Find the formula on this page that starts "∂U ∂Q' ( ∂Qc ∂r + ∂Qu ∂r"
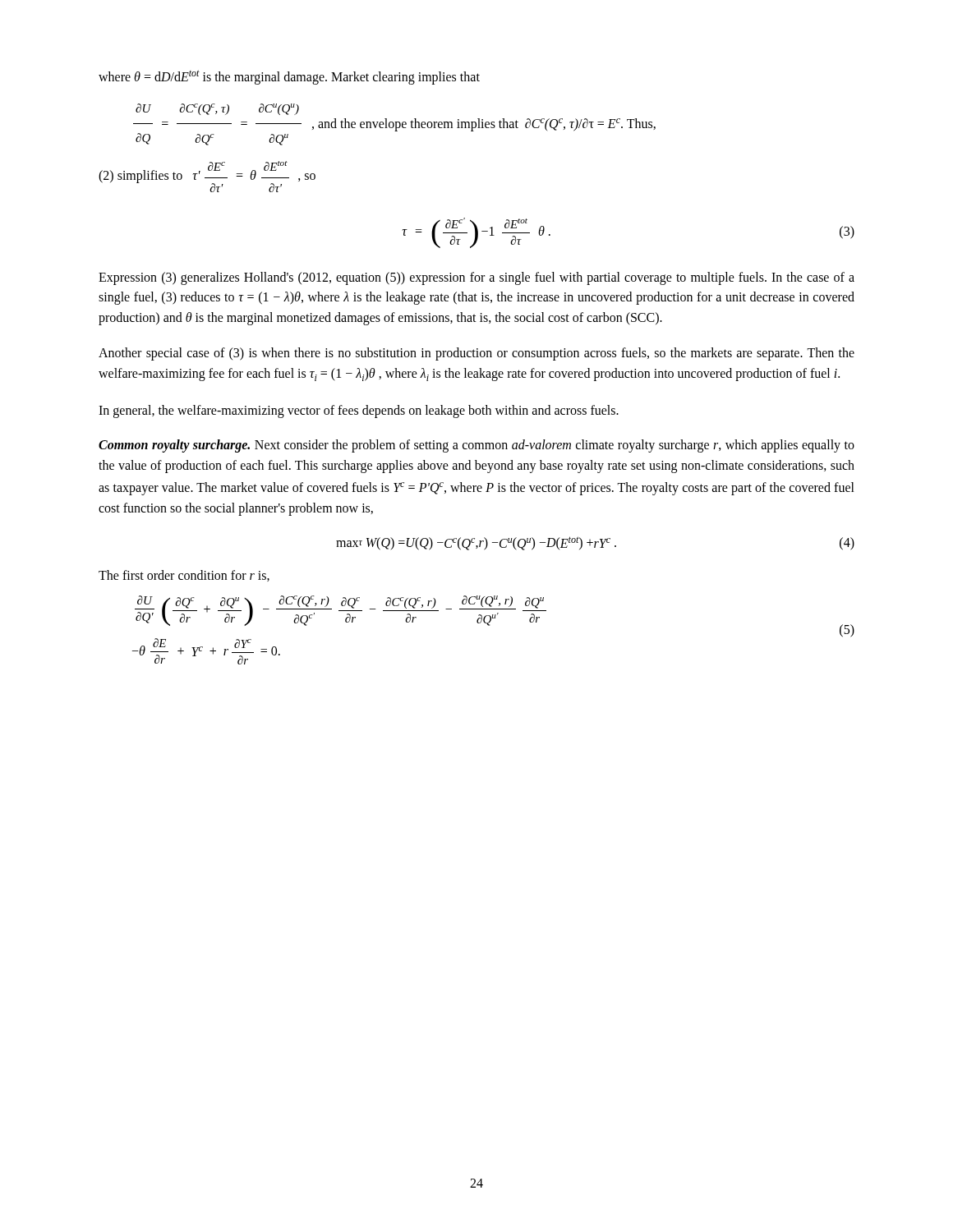 [493, 630]
